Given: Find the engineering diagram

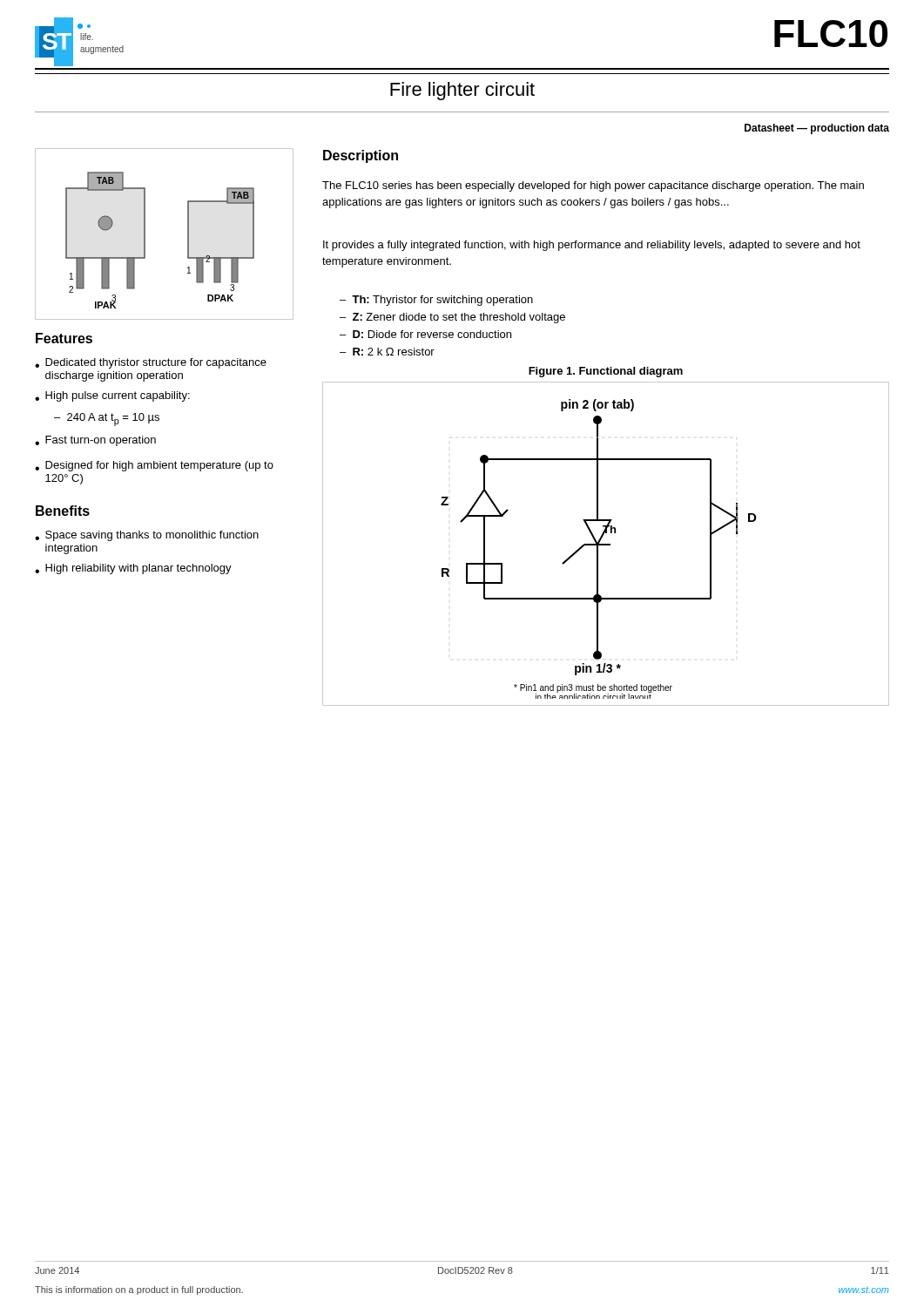Looking at the screenshot, I should pyautogui.click(x=164, y=234).
